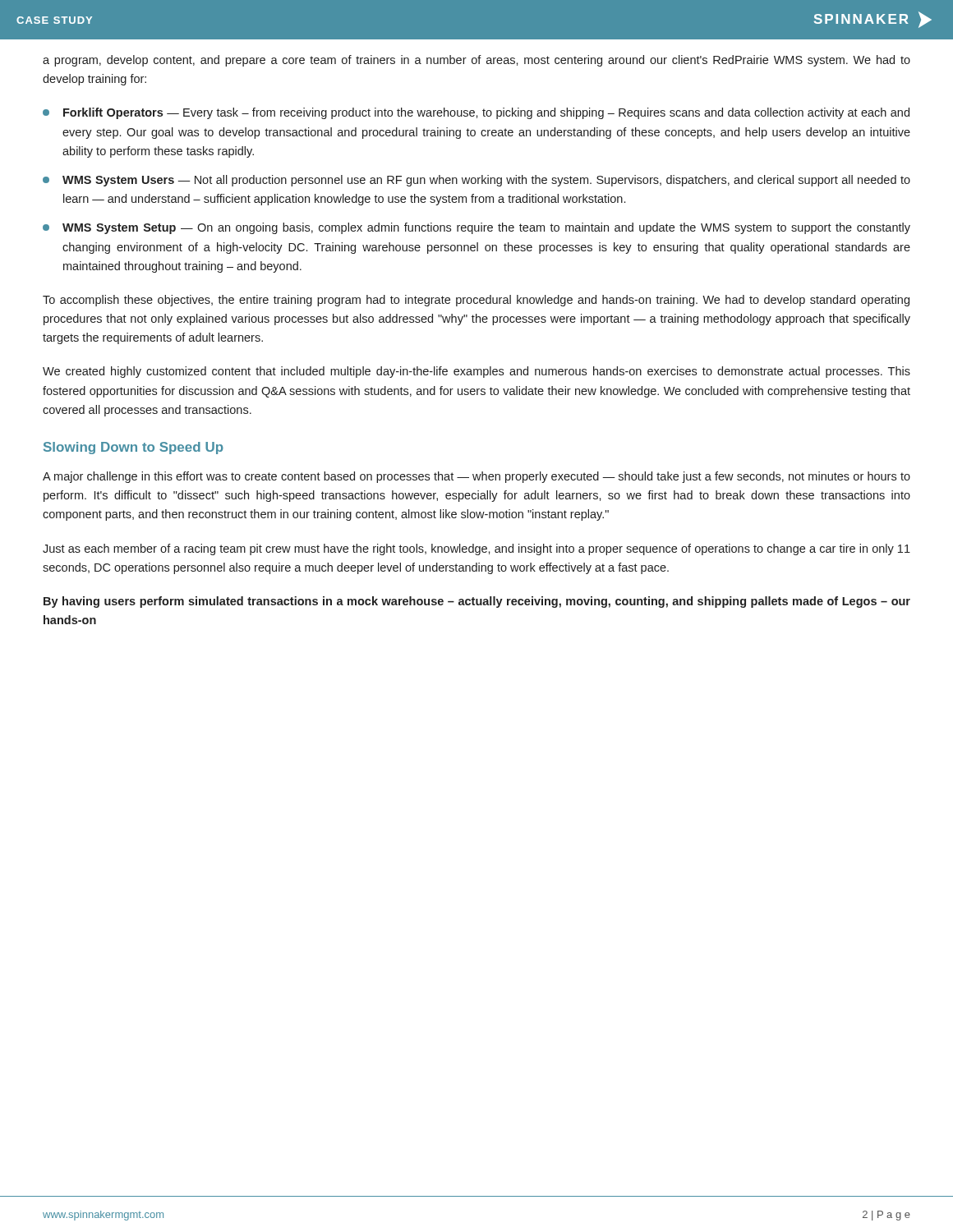Screen dimensions: 1232x953
Task: Locate the text block with the text "We created highly"
Action: [476, 391]
